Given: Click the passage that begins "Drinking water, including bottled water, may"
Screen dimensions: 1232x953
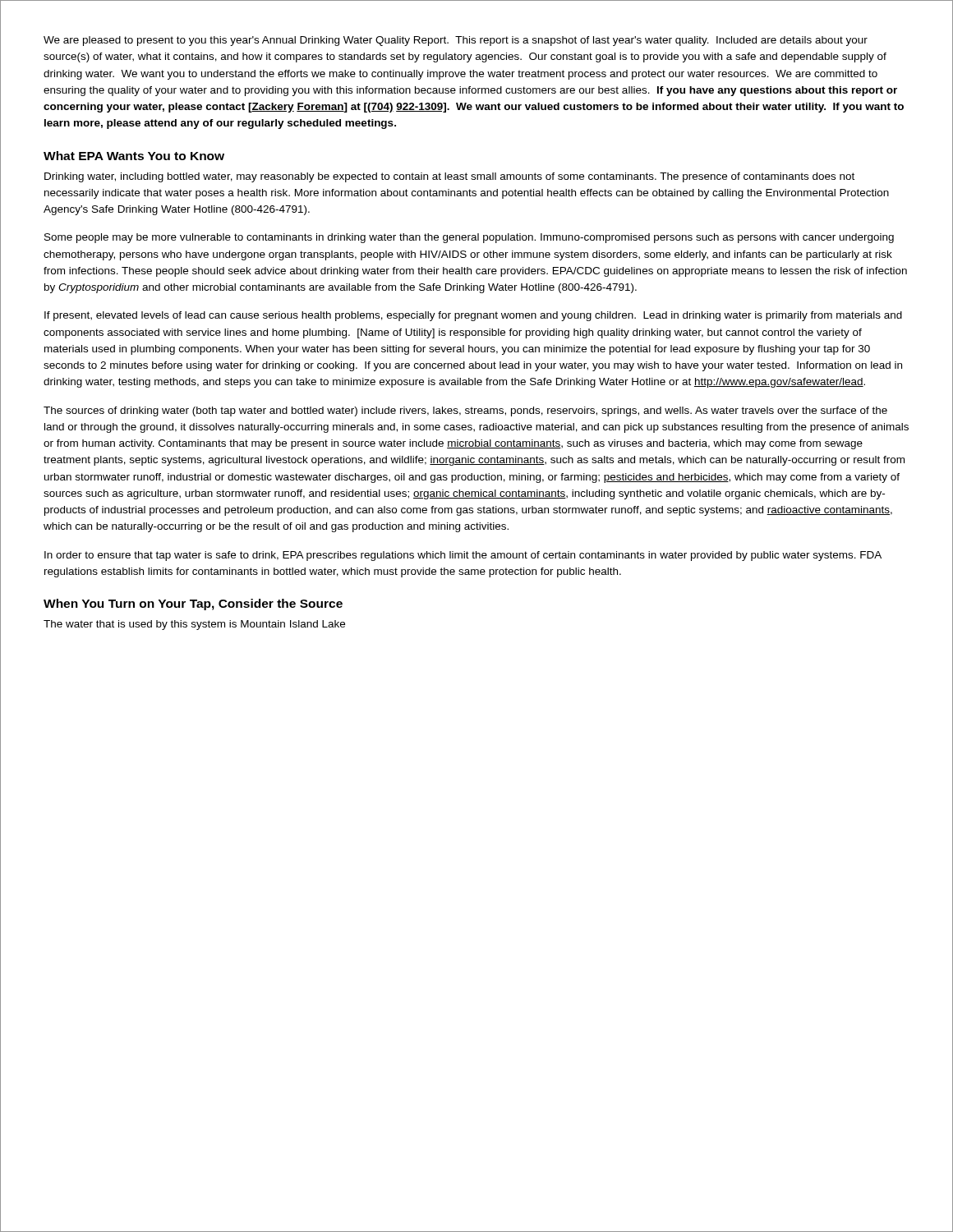Looking at the screenshot, I should tap(466, 192).
